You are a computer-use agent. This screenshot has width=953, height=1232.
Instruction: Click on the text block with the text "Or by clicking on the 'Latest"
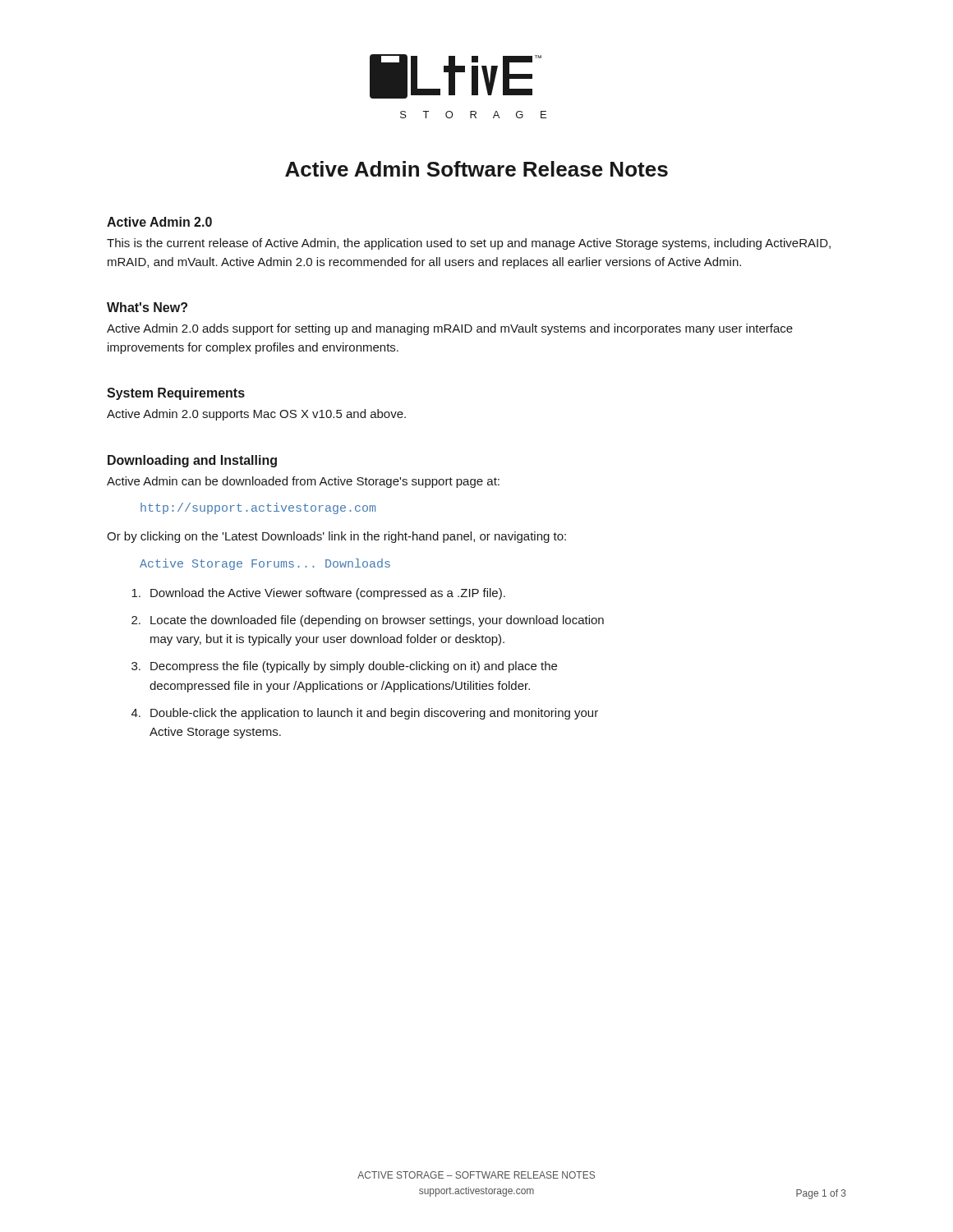coord(337,536)
